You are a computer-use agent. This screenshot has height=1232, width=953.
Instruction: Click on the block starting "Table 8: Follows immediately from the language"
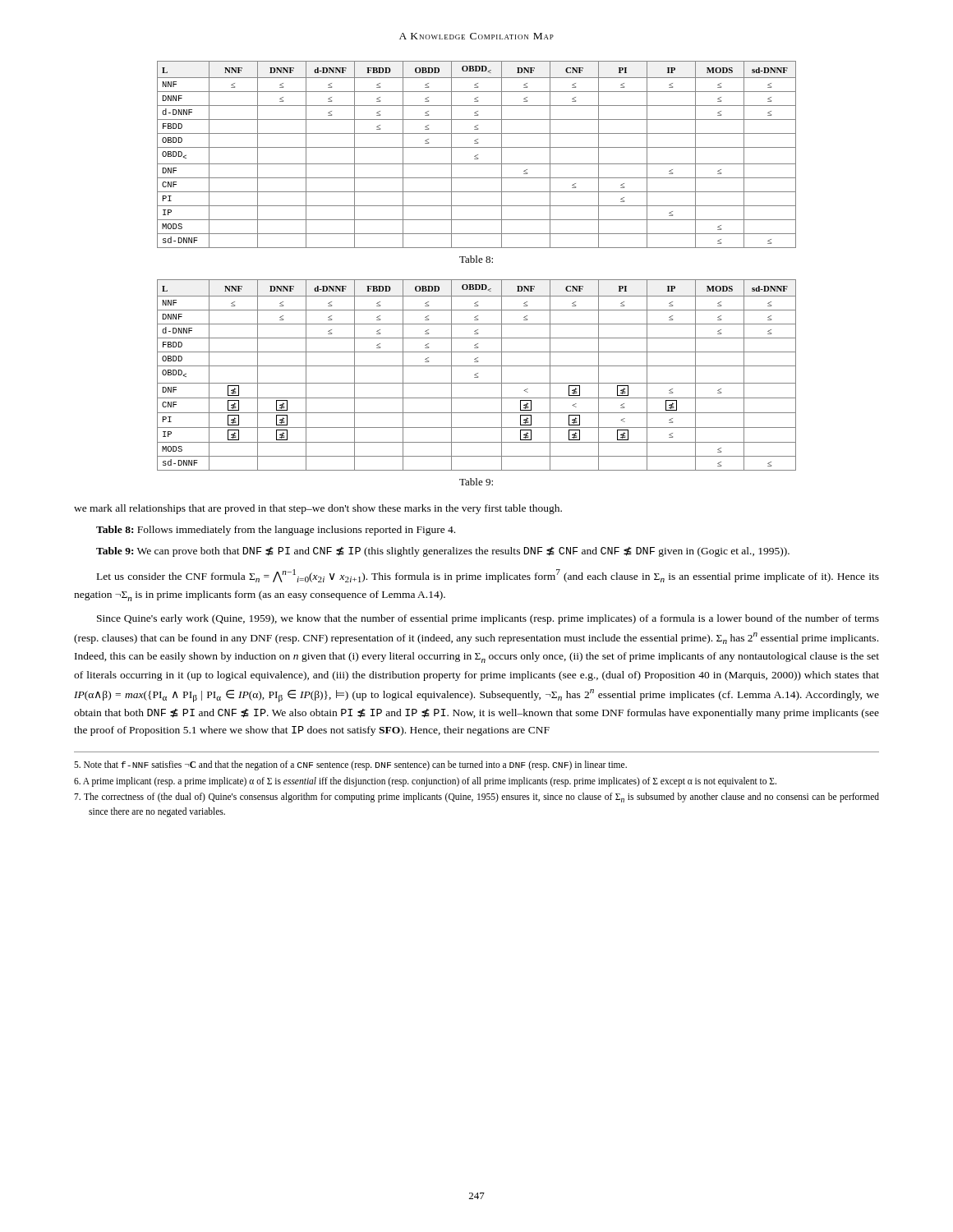(x=276, y=529)
